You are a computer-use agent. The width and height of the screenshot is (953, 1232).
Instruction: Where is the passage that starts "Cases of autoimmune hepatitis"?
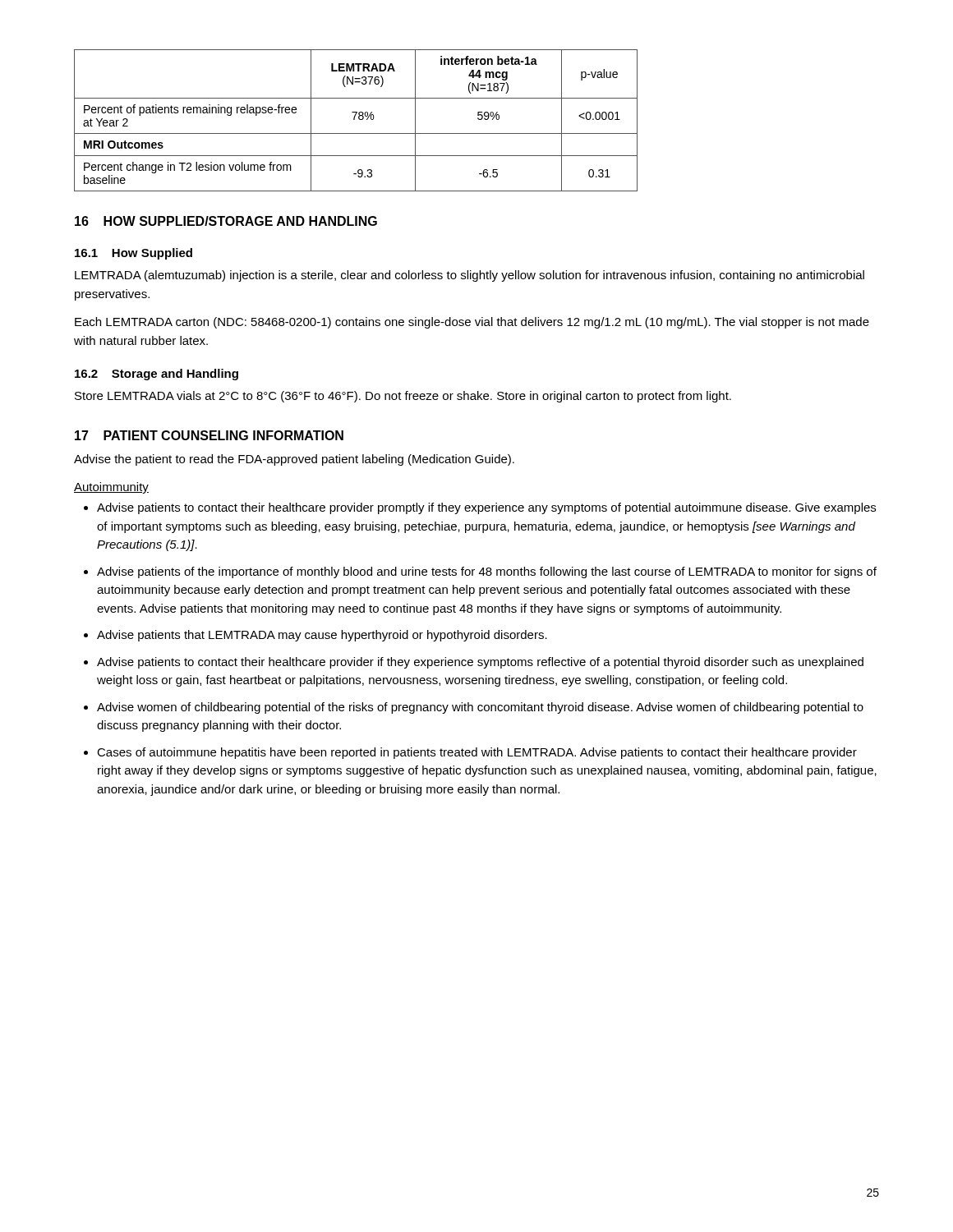[x=487, y=770]
